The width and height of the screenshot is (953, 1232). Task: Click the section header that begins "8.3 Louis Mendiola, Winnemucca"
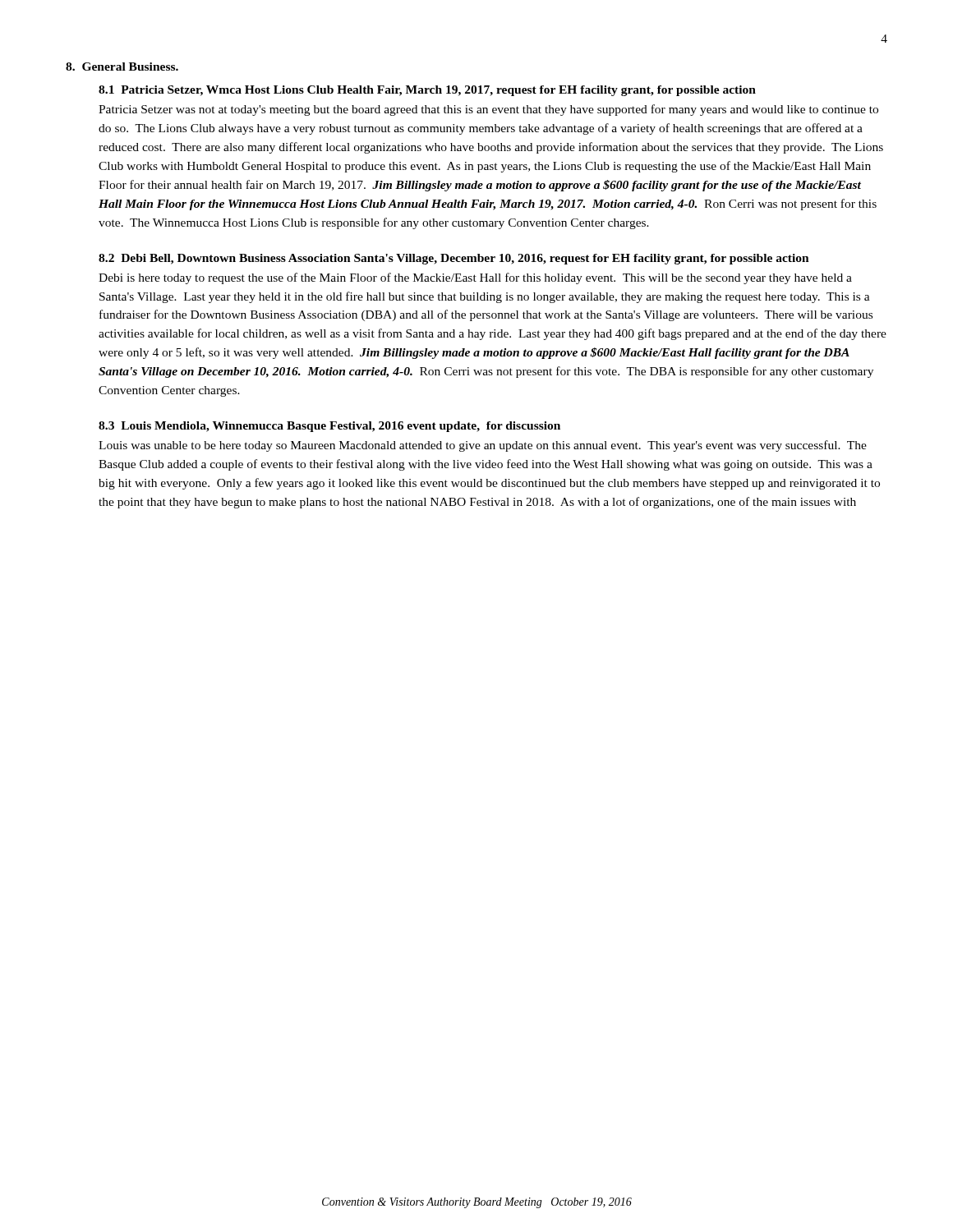(x=330, y=425)
